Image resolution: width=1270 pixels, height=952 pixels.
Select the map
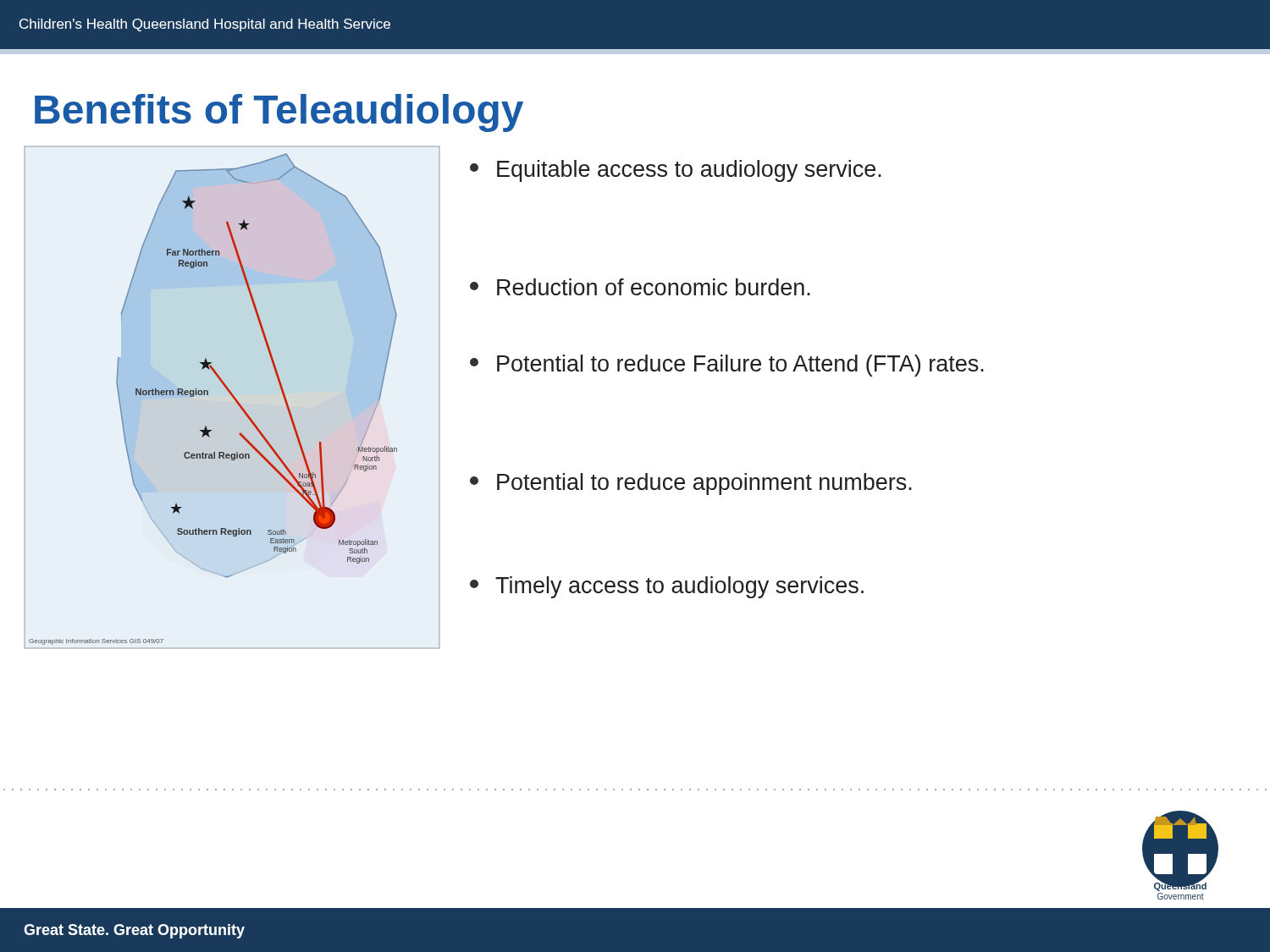(232, 397)
